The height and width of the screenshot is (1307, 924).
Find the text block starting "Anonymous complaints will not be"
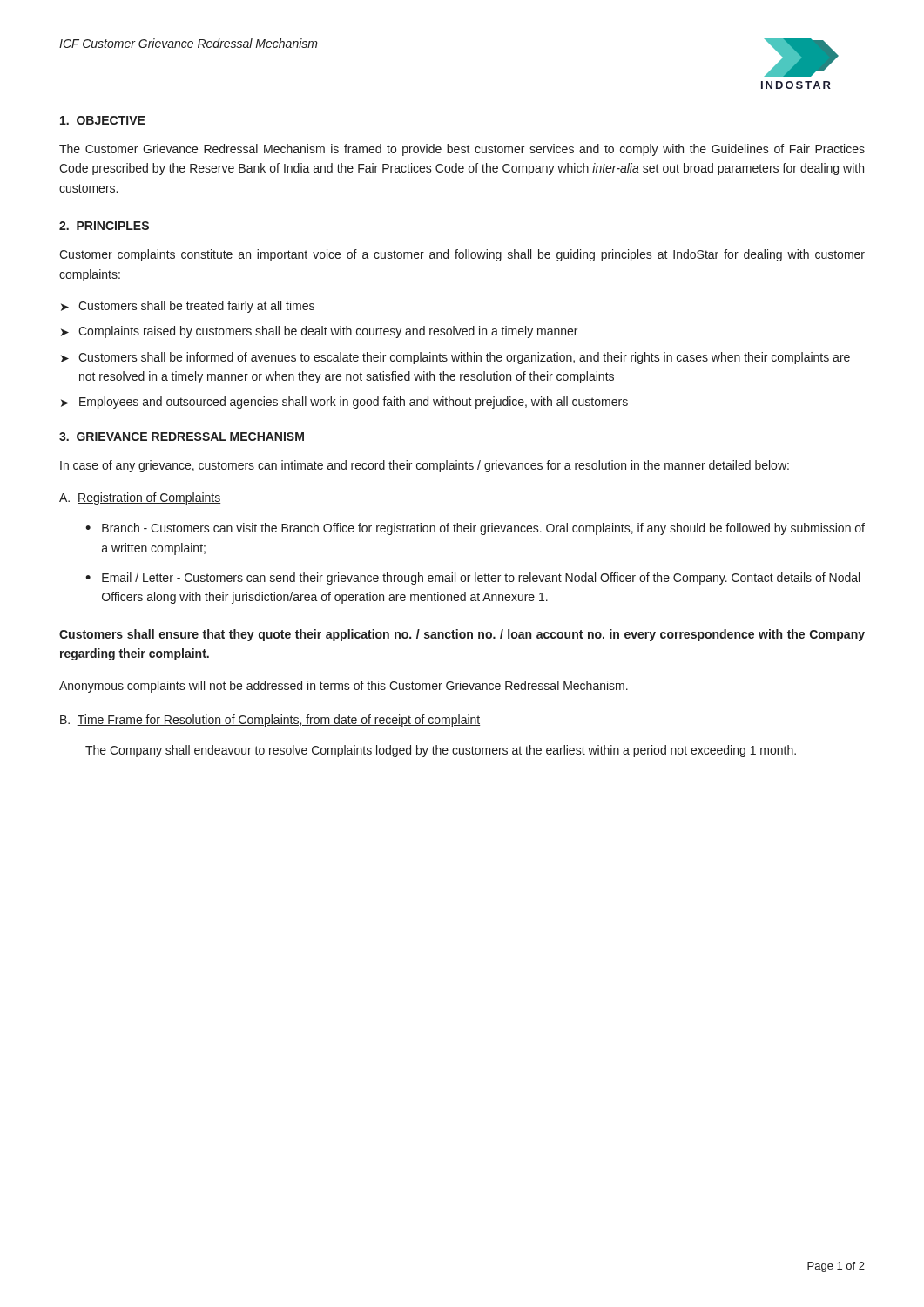coord(344,685)
